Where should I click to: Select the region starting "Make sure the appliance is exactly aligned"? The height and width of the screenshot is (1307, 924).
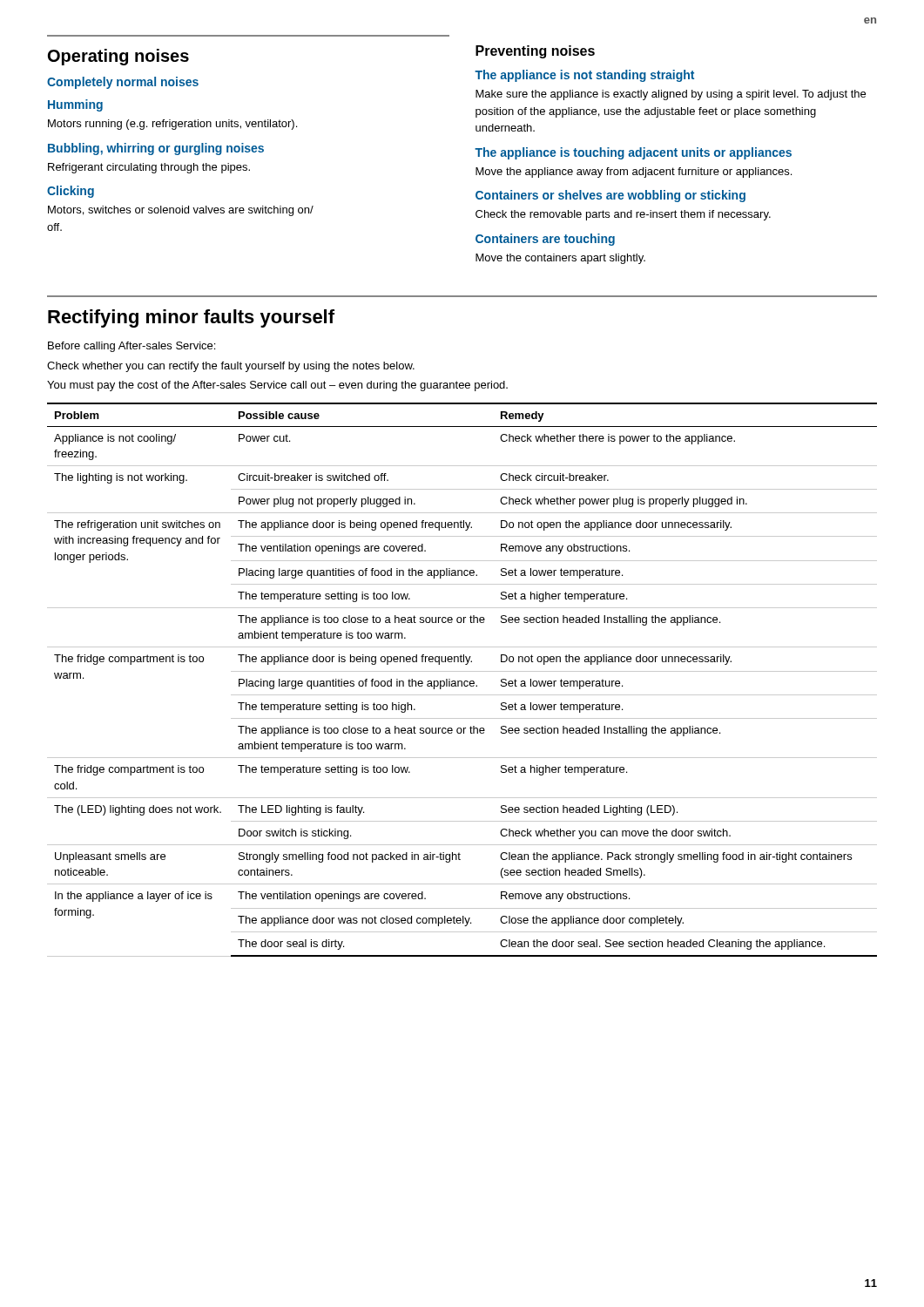[x=671, y=111]
